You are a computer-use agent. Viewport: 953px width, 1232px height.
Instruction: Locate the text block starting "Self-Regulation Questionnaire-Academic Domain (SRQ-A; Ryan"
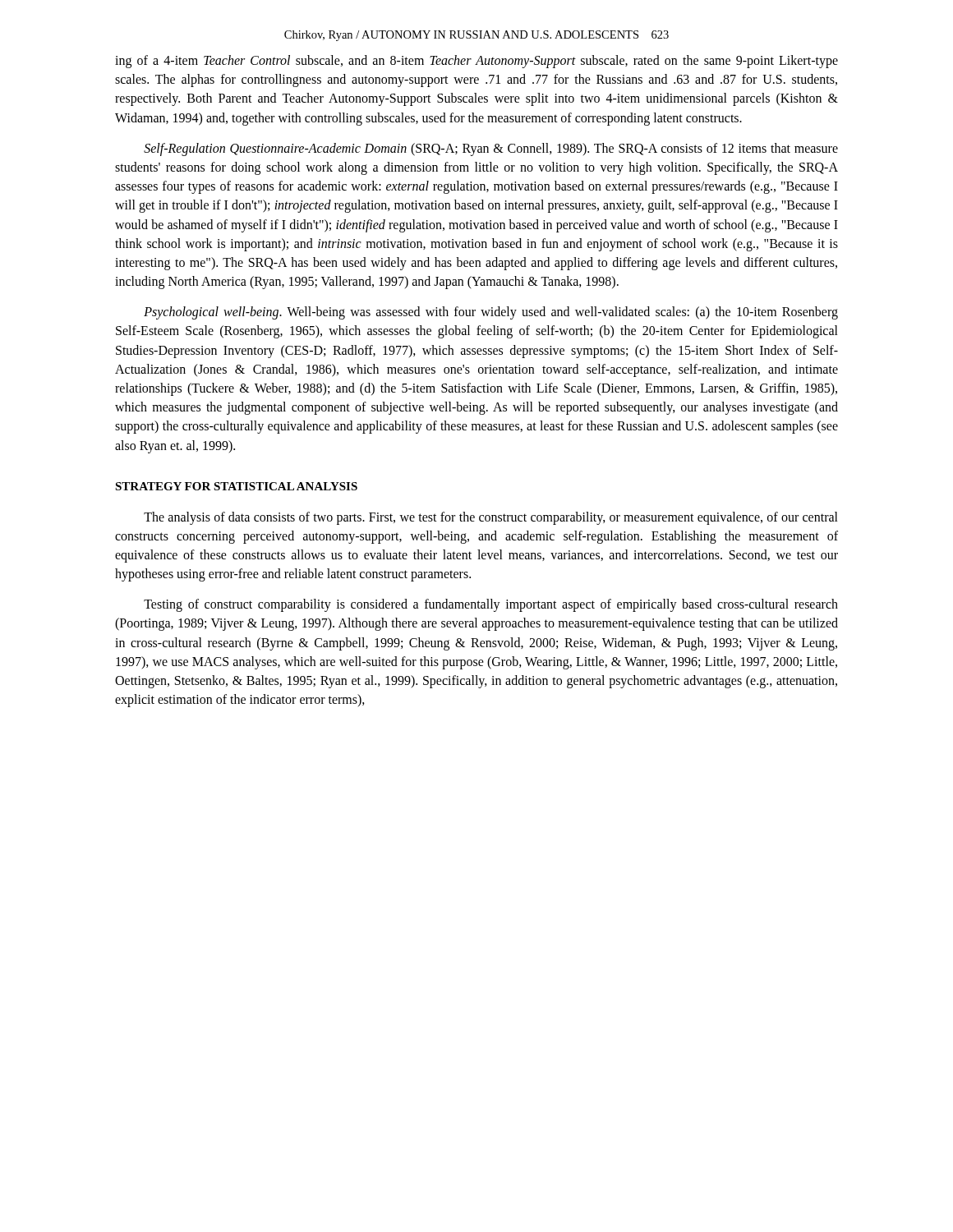(x=476, y=215)
